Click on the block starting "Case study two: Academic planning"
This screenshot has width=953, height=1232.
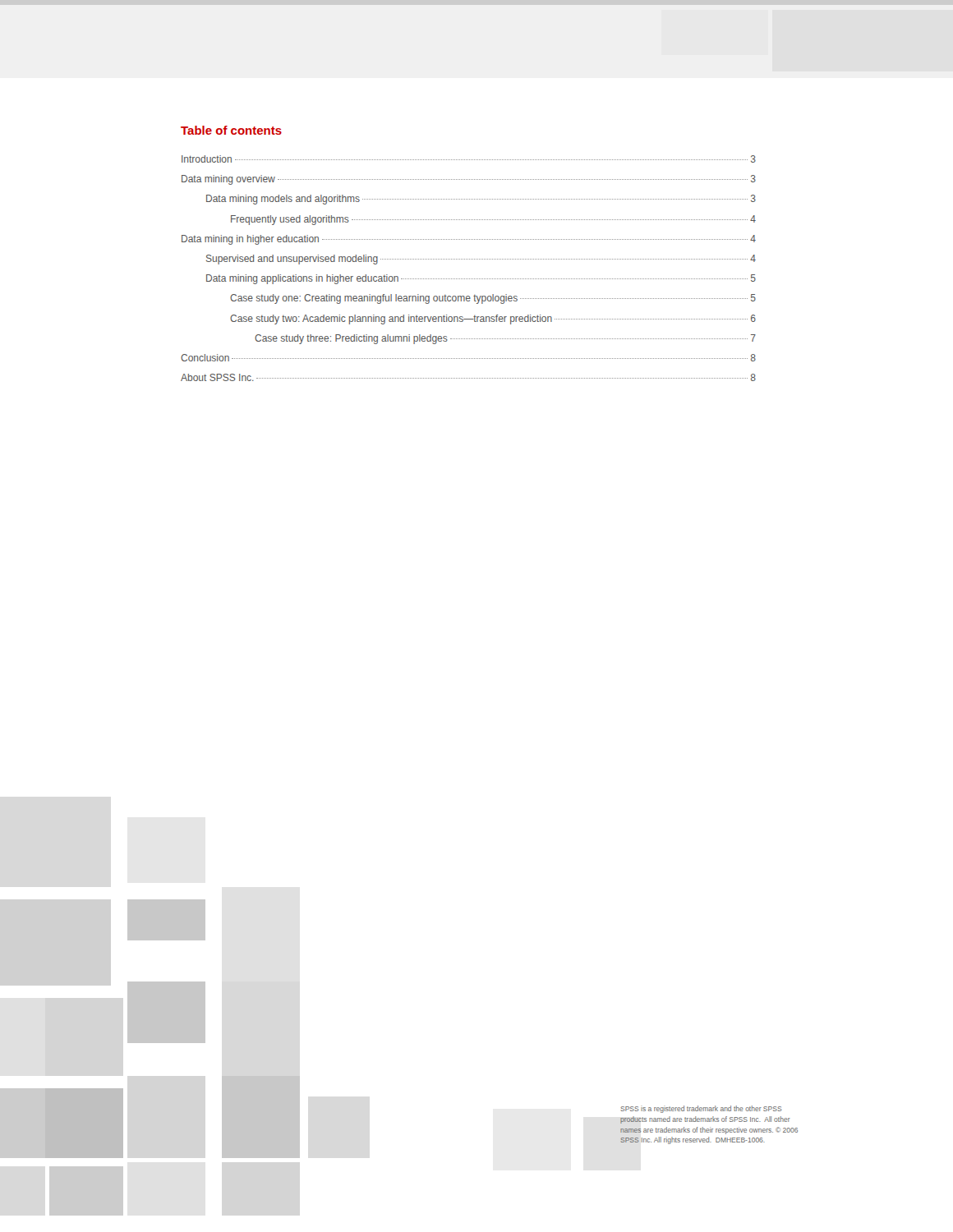coord(493,319)
